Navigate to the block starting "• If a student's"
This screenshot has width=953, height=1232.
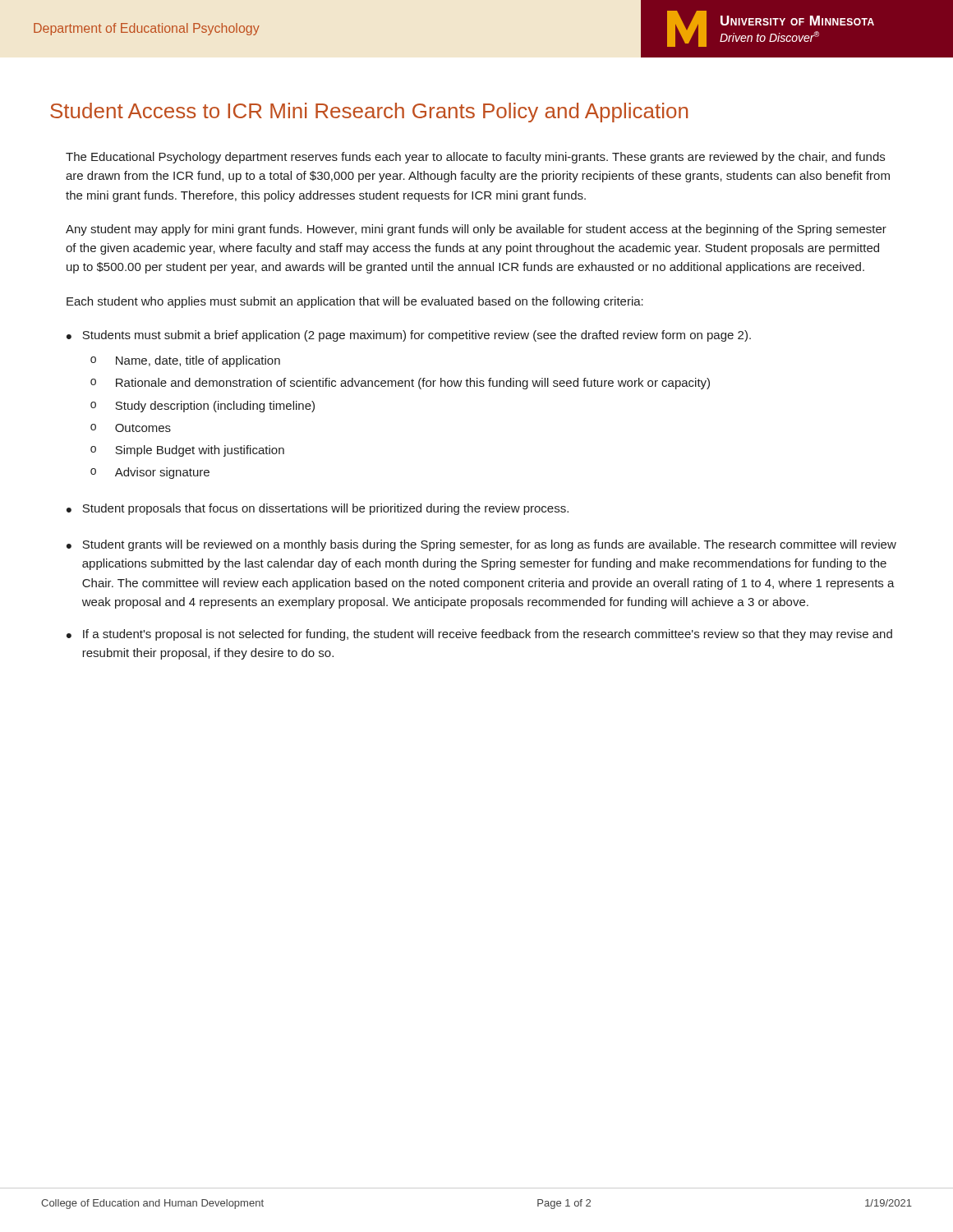[x=485, y=643]
